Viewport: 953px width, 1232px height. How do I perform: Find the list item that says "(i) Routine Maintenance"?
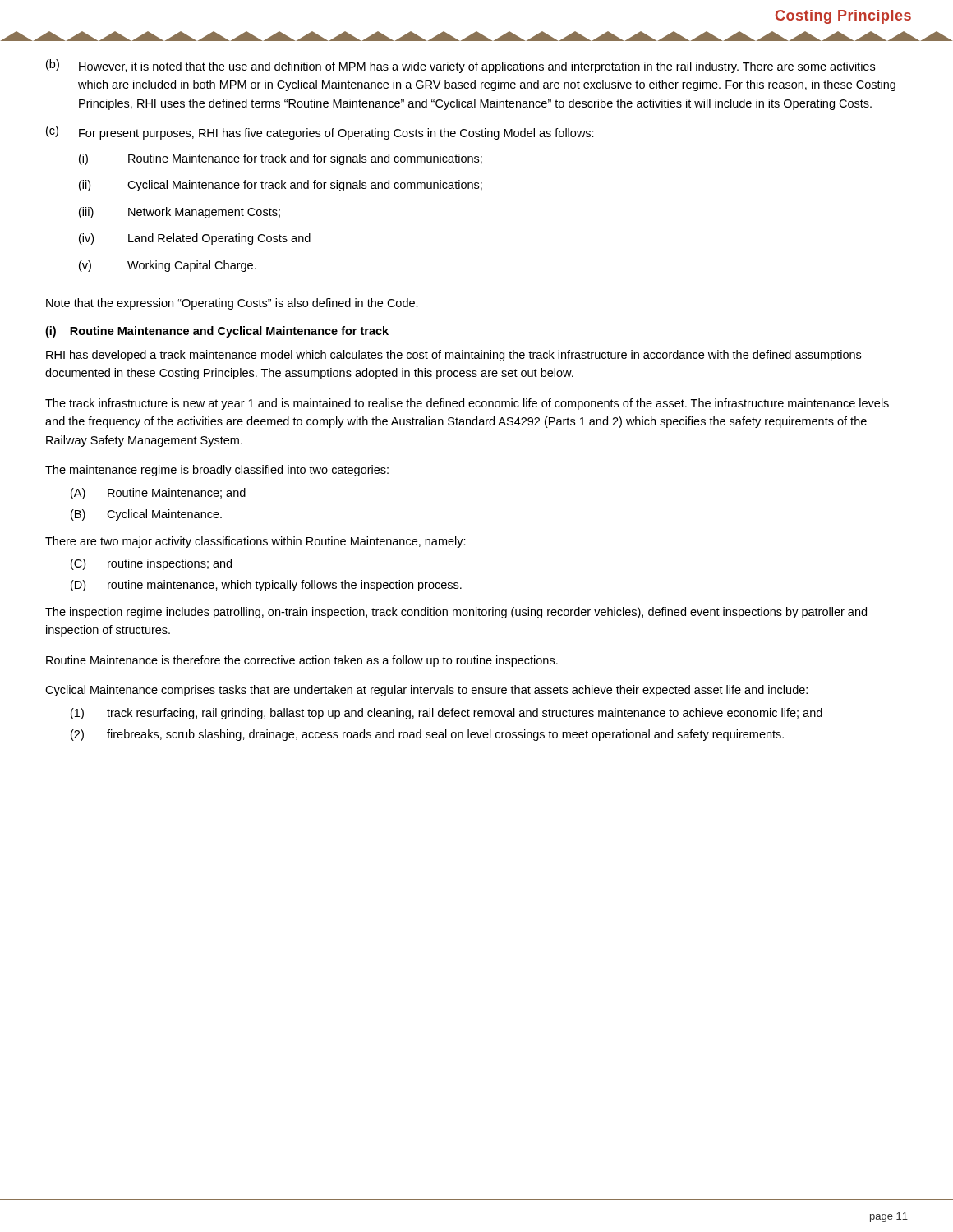pyautogui.click(x=280, y=159)
